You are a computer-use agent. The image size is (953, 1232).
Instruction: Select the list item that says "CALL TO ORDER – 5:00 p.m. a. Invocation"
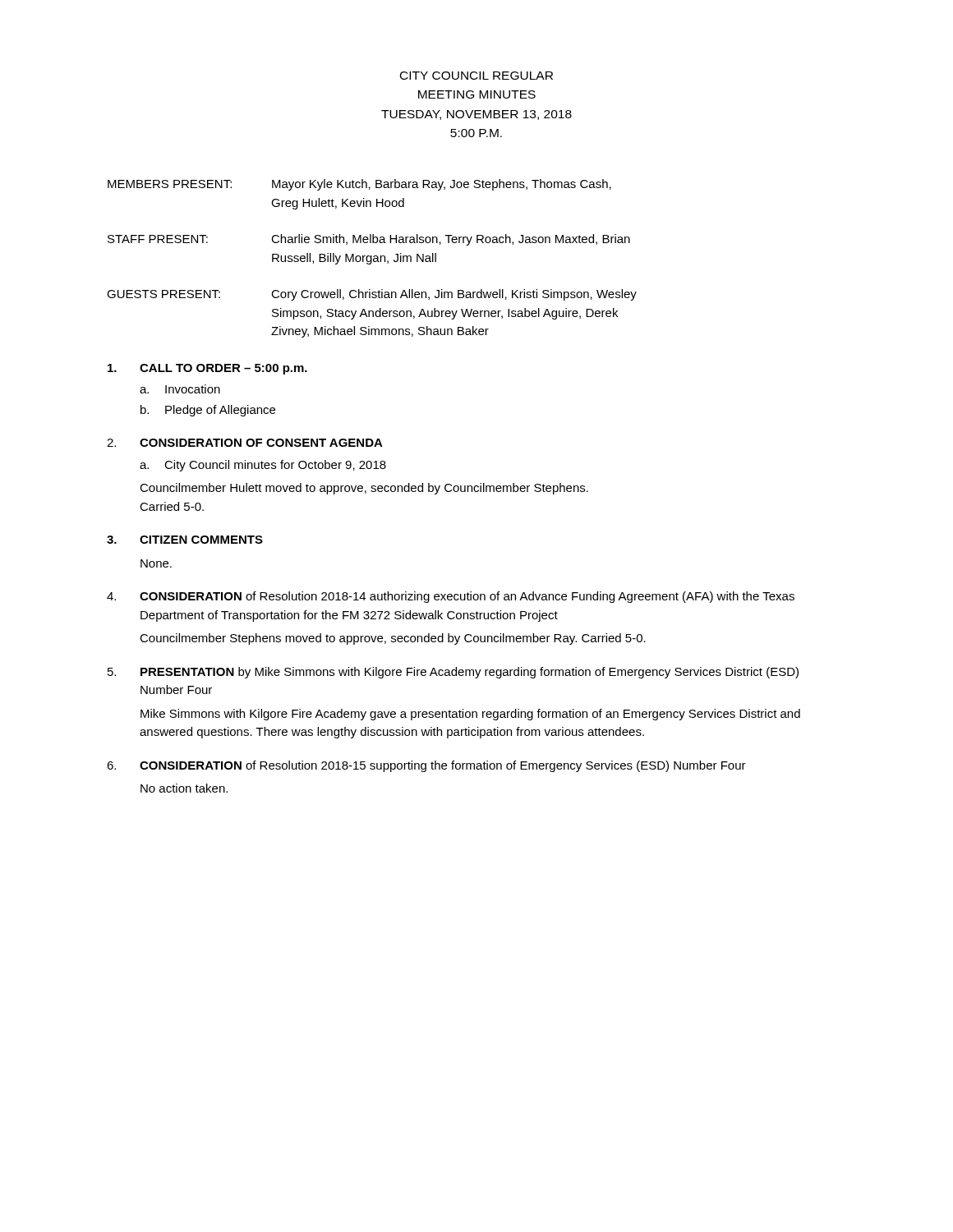pyautogui.click(x=207, y=369)
